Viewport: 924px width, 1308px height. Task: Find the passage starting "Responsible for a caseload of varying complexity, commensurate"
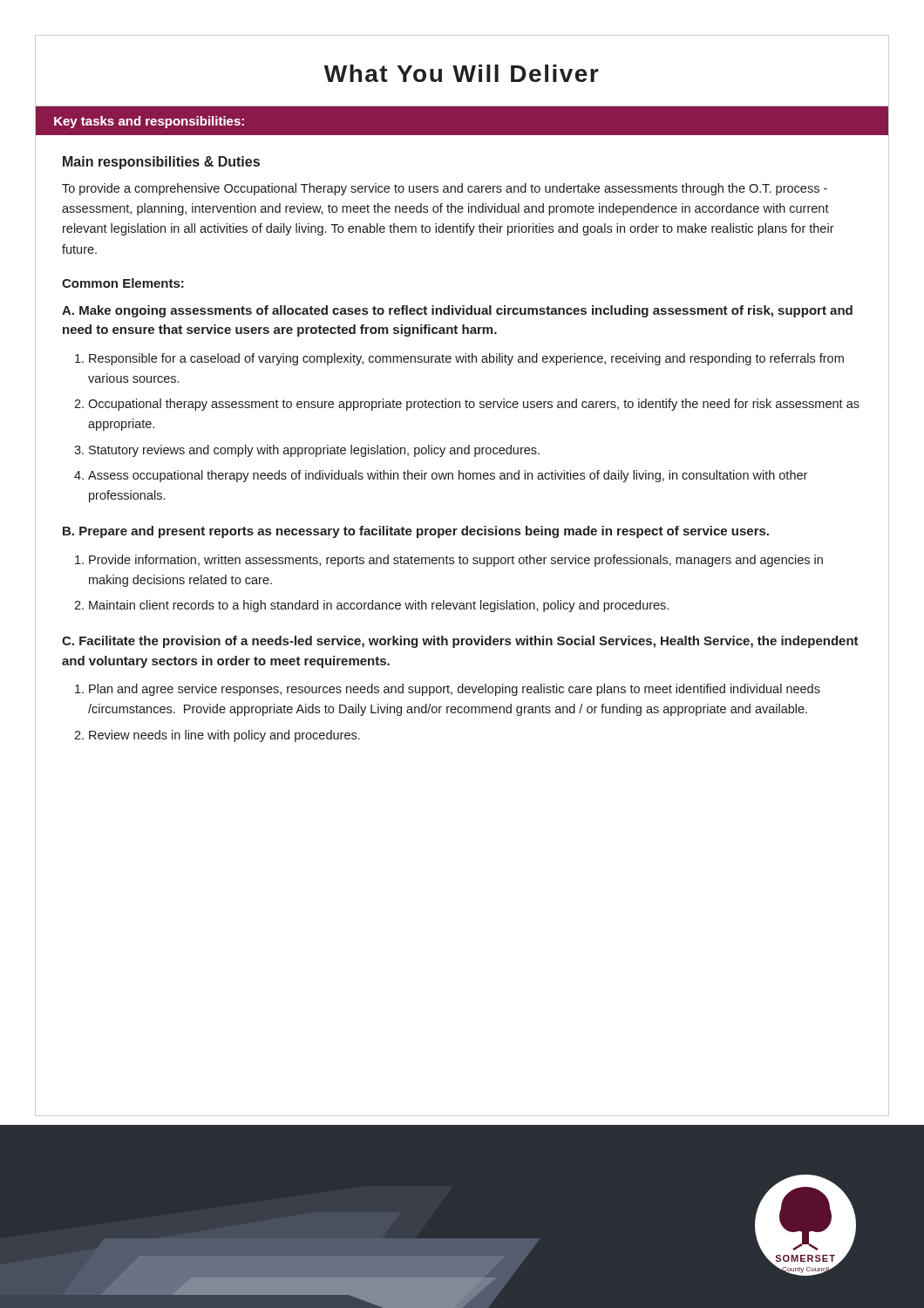pos(466,368)
